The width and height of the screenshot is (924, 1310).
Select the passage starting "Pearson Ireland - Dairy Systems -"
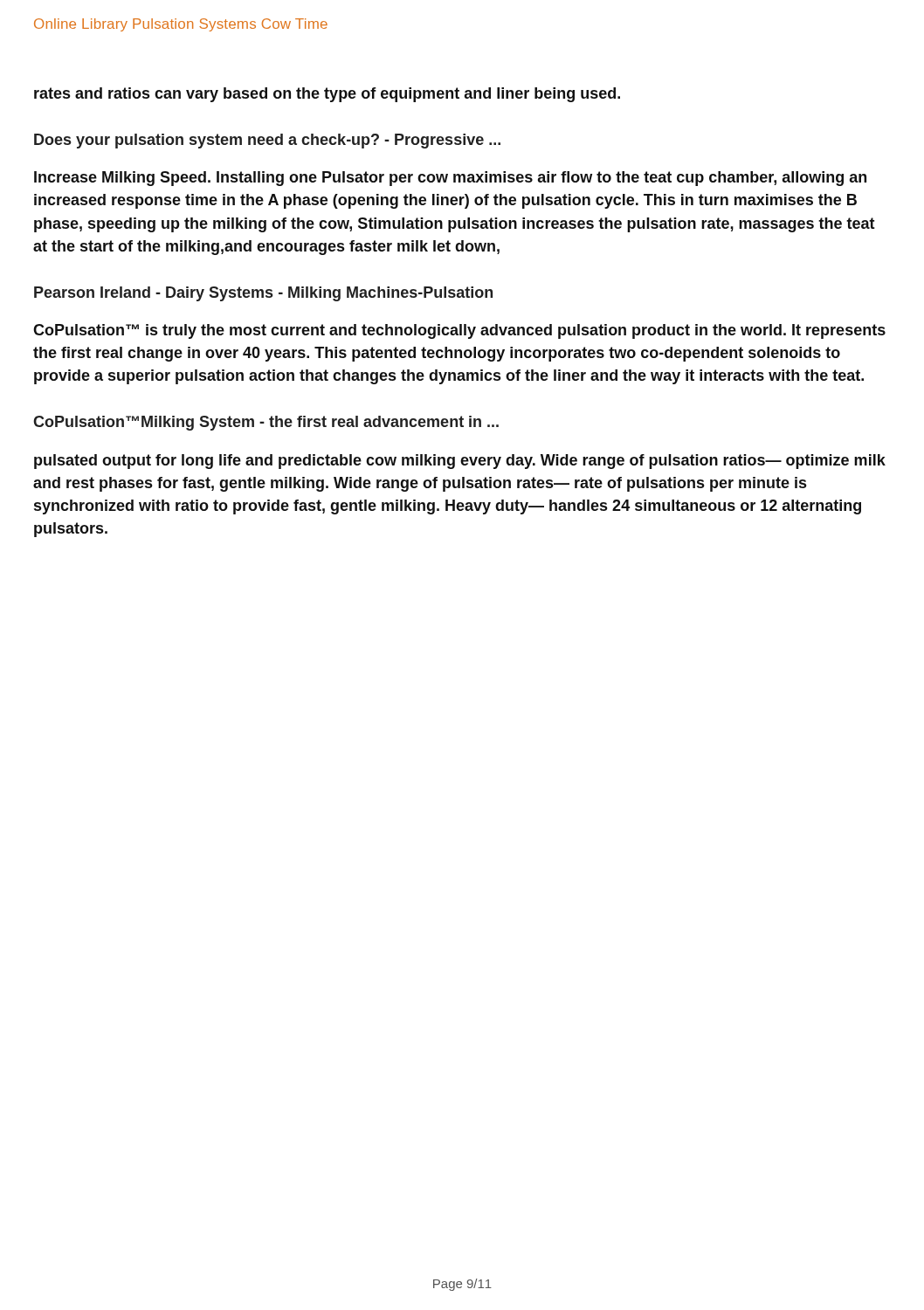(x=263, y=292)
